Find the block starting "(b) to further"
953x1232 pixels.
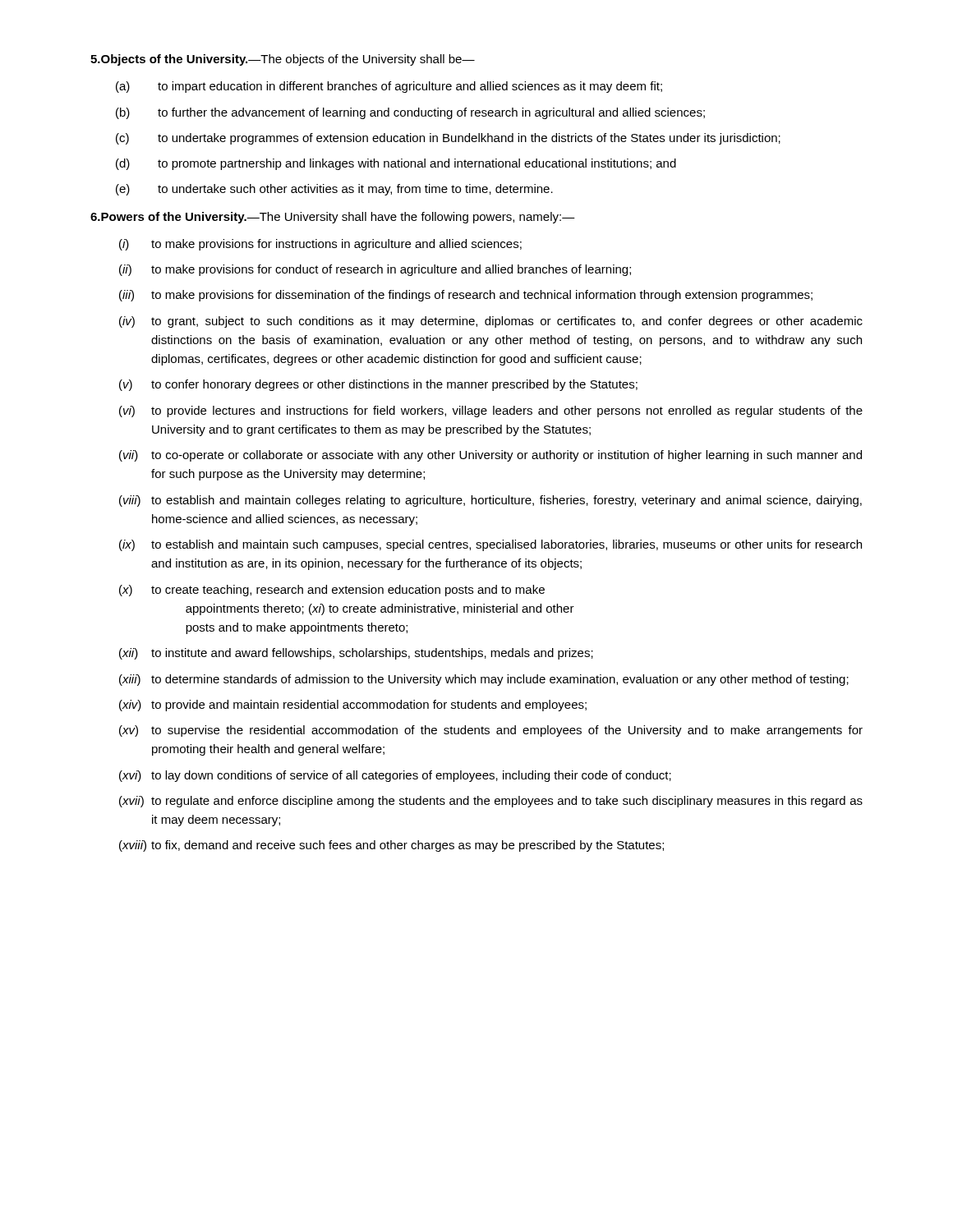[x=489, y=112]
